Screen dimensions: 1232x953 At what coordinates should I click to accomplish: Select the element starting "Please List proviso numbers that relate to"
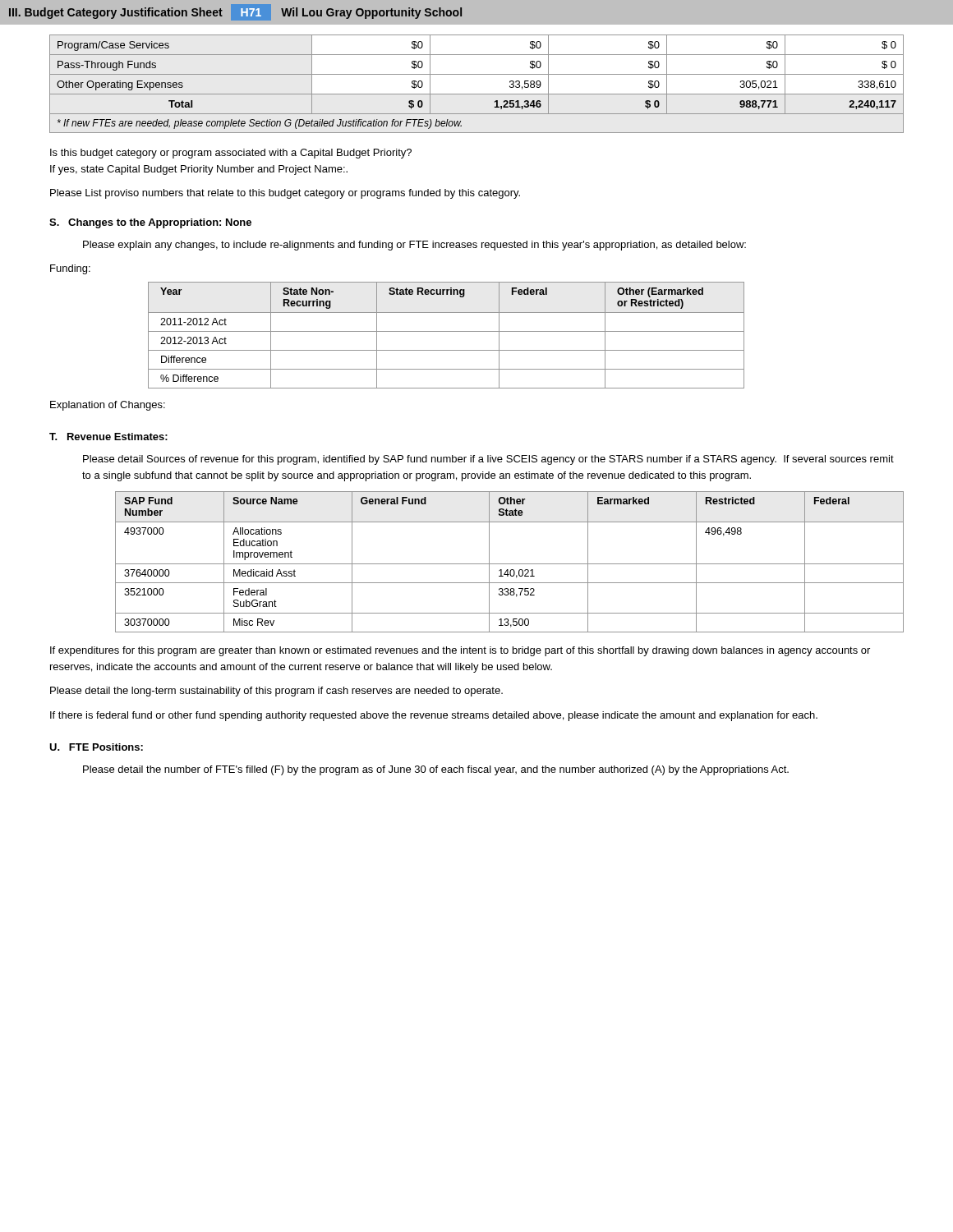coord(285,193)
